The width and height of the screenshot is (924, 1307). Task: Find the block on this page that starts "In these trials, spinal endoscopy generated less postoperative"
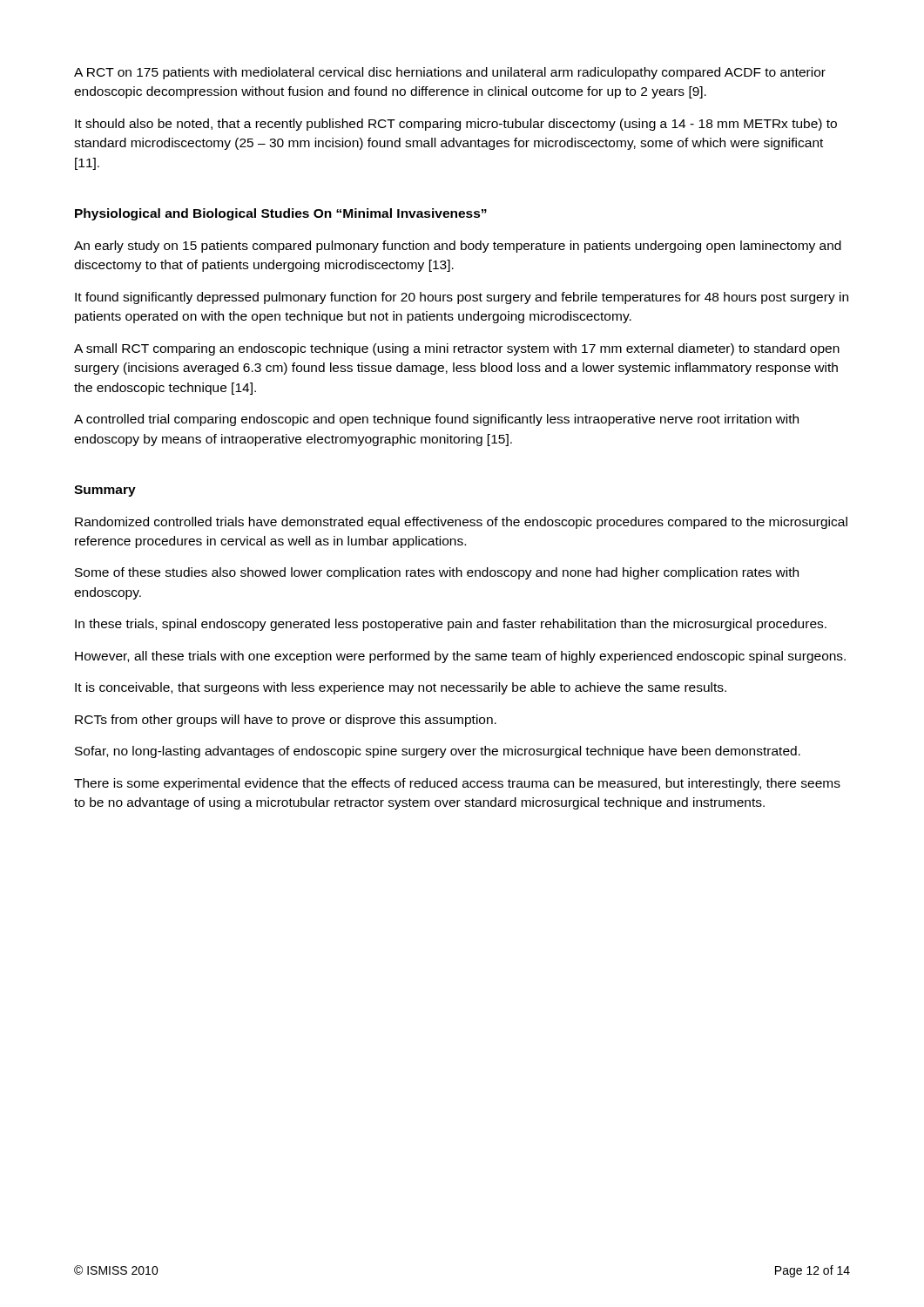(x=451, y=624)
